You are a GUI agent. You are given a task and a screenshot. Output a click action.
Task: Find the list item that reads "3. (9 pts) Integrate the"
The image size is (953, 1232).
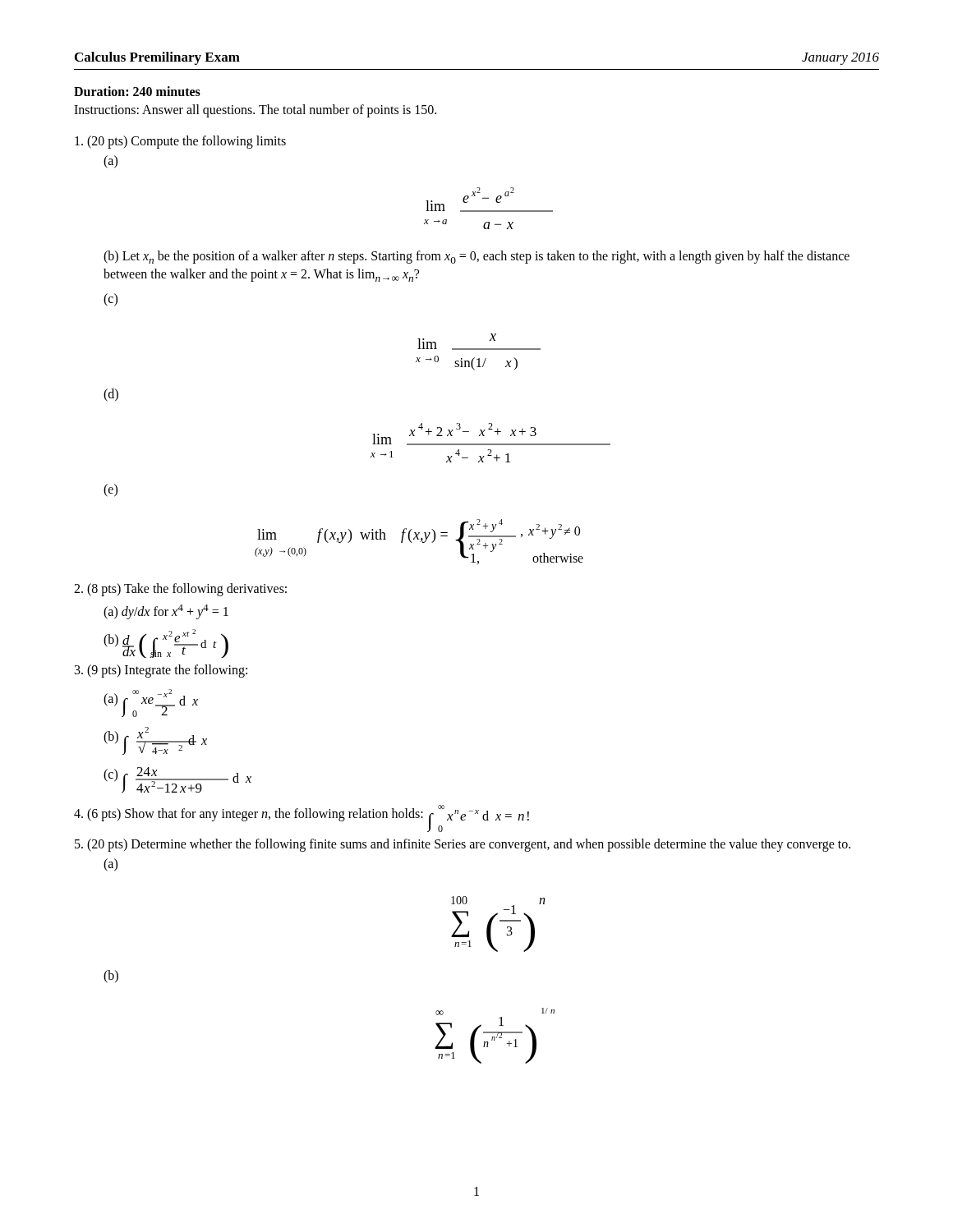pos(161,670)
